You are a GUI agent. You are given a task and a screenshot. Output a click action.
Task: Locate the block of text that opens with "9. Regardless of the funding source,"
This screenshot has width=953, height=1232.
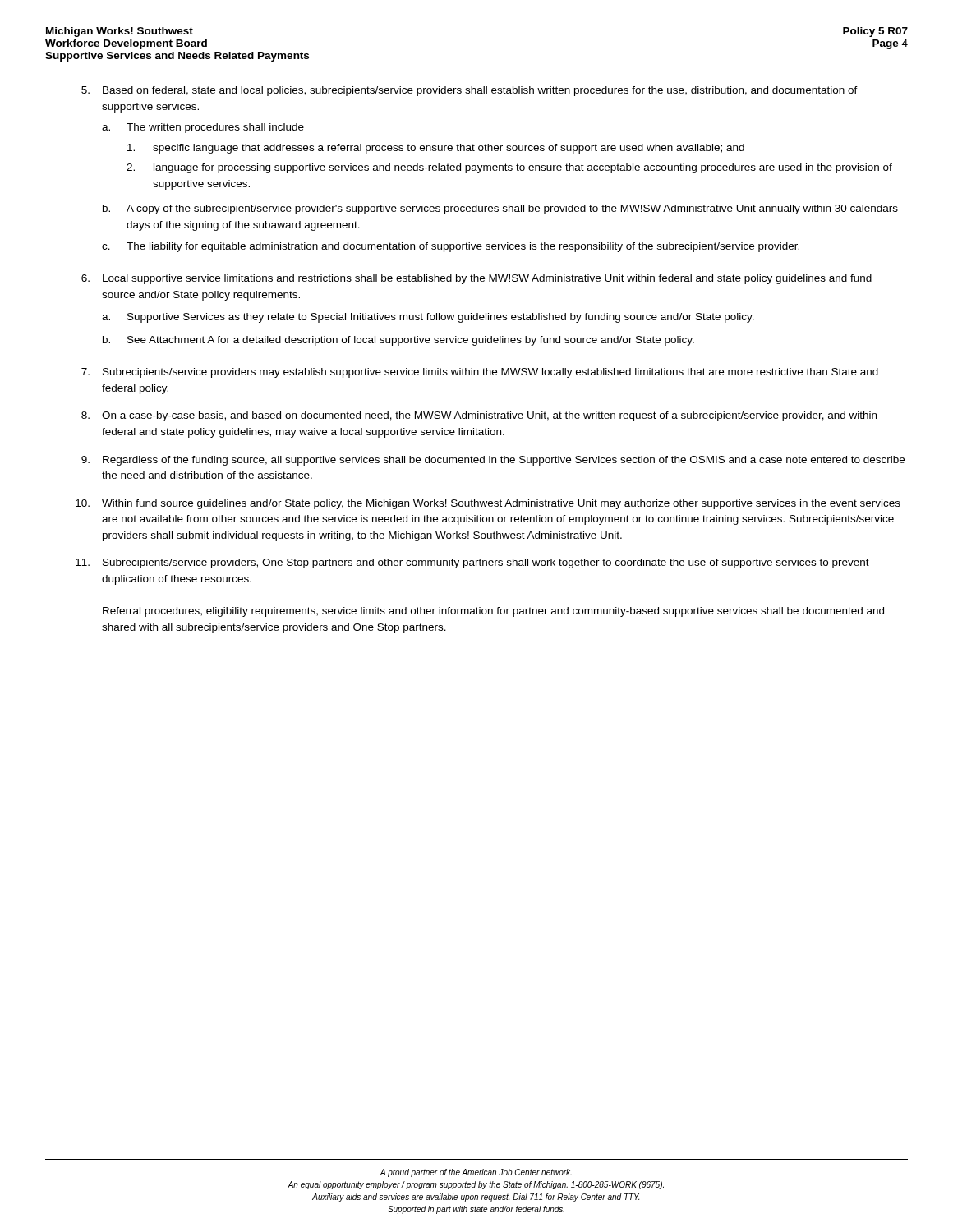pyautogui.click(x=476, y=467)
